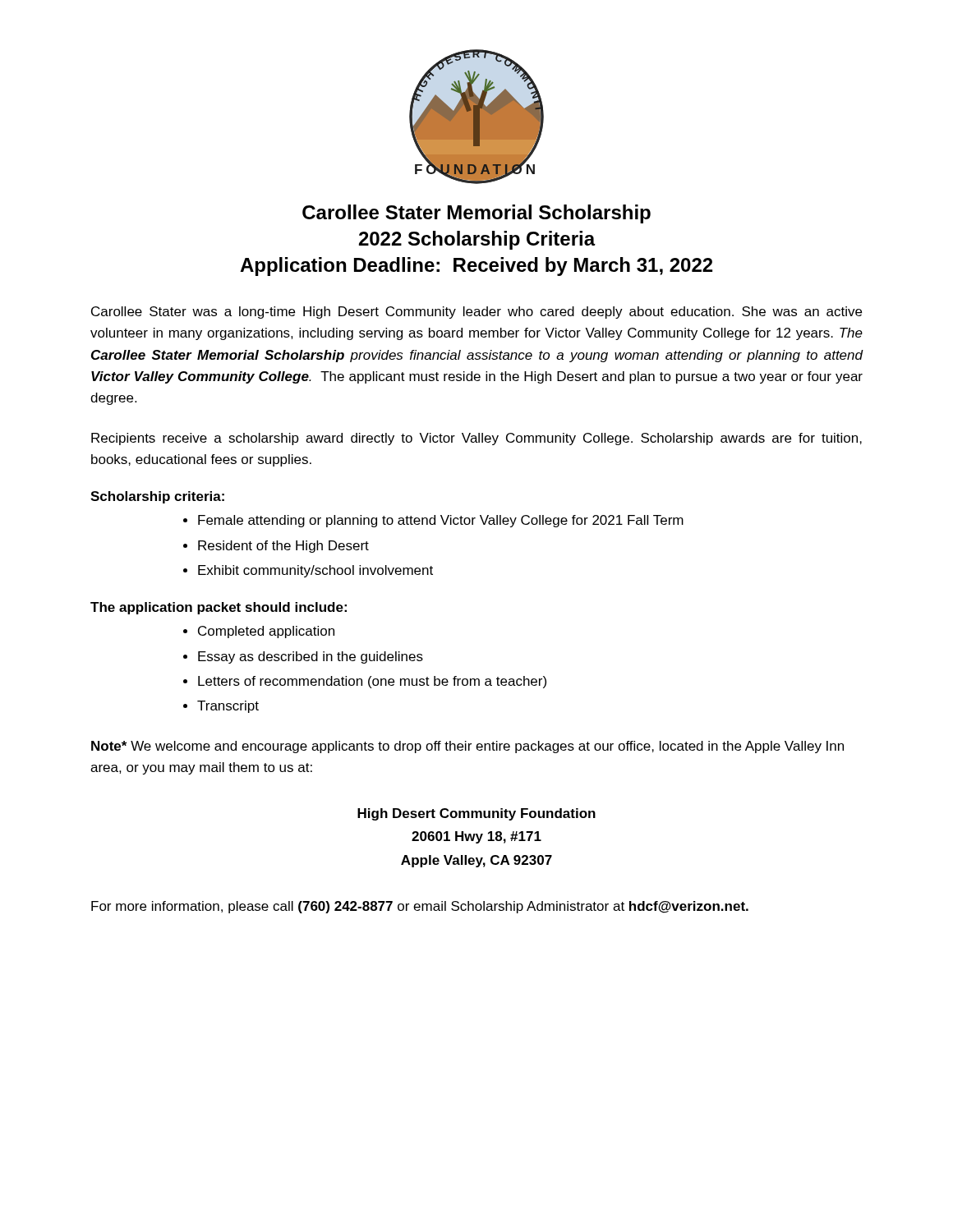Screen dimensions: 1232x953
Task: Select the list item that says "Exhibit community/school involvement"
Action: click(x=315, y=570)
